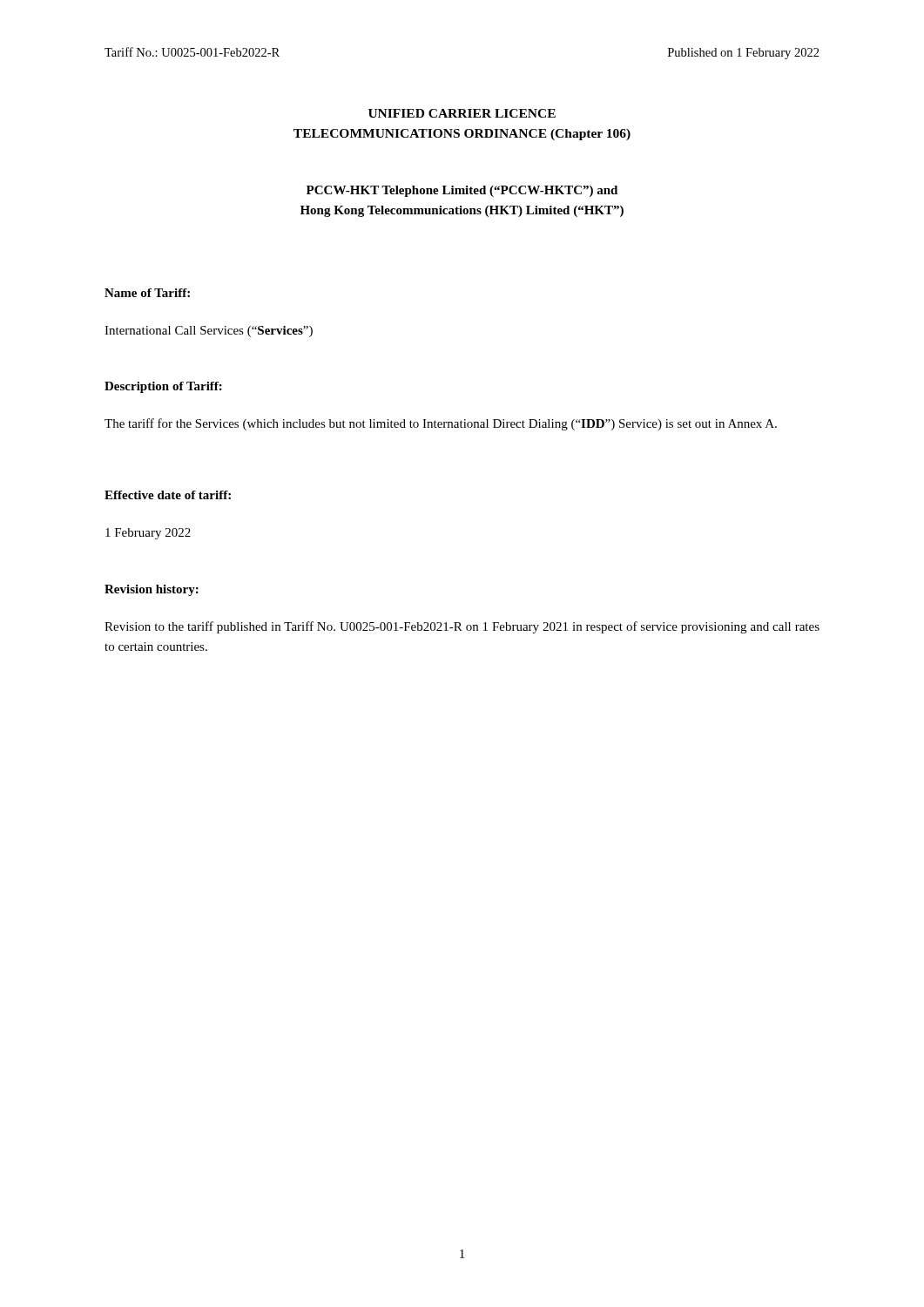Image resolution: width=924 pixels, height=1307 pixels.
Task: Point to "UNIFIED CARRIER LICENCETELECOMMUNICATIONS ORDINANCE (Chapter 106)"
Action: click(x=462, y=123)
